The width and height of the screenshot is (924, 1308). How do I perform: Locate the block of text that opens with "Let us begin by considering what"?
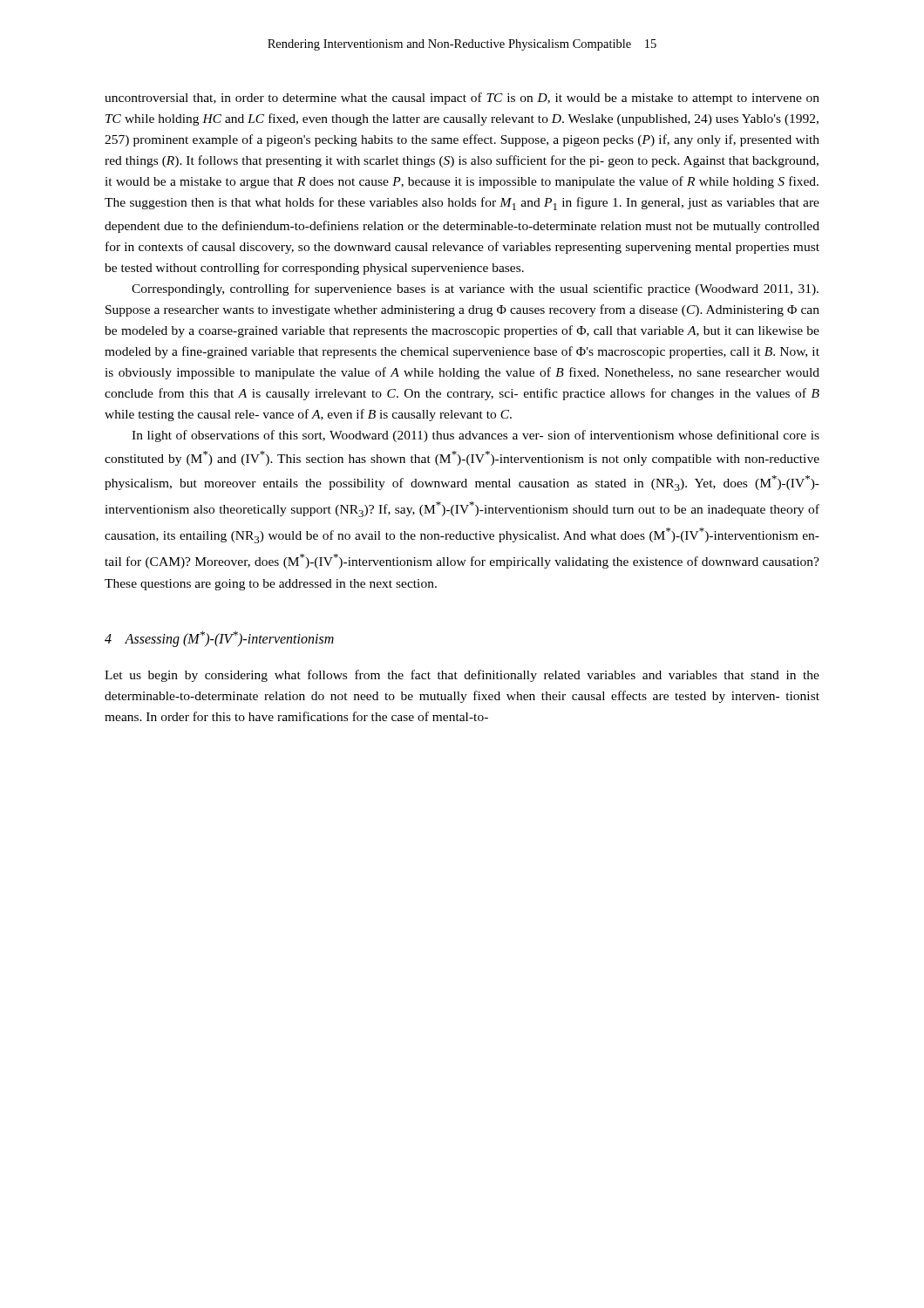coord(462,696)
